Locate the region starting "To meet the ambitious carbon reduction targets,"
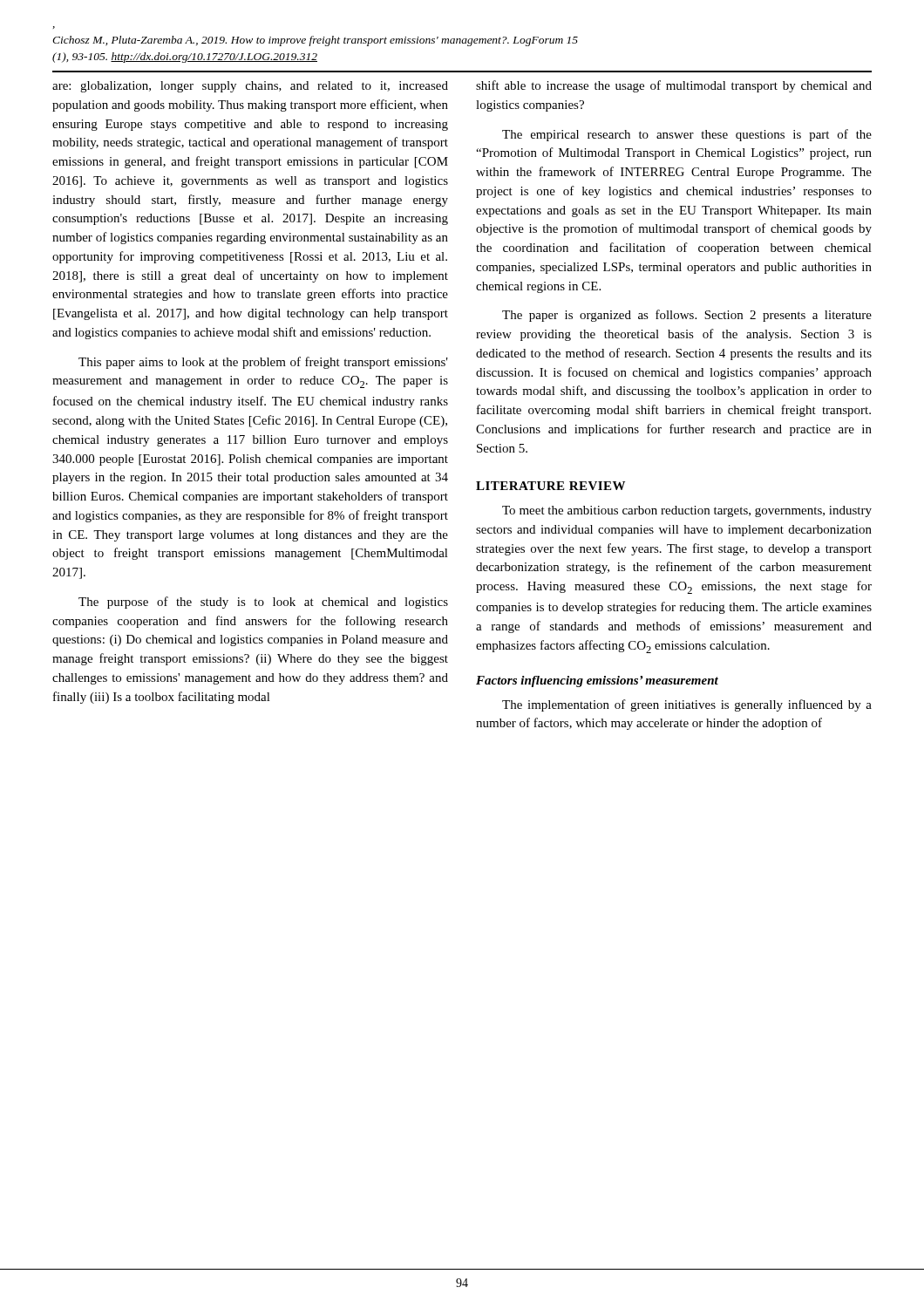Viewport: 924px width, 1308px height. (674, 579)
